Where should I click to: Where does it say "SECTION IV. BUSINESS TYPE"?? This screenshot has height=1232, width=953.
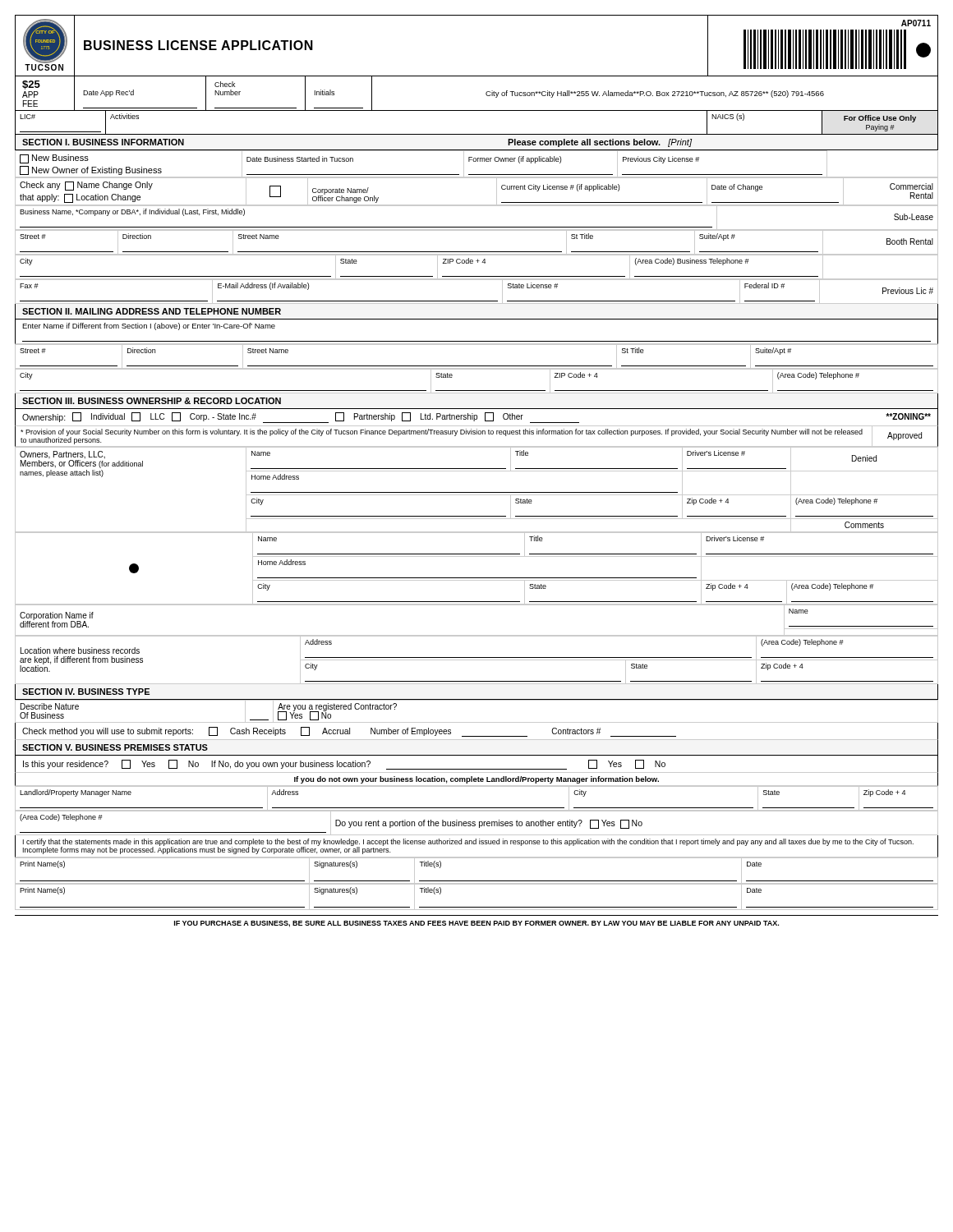[x=86, y=691]
